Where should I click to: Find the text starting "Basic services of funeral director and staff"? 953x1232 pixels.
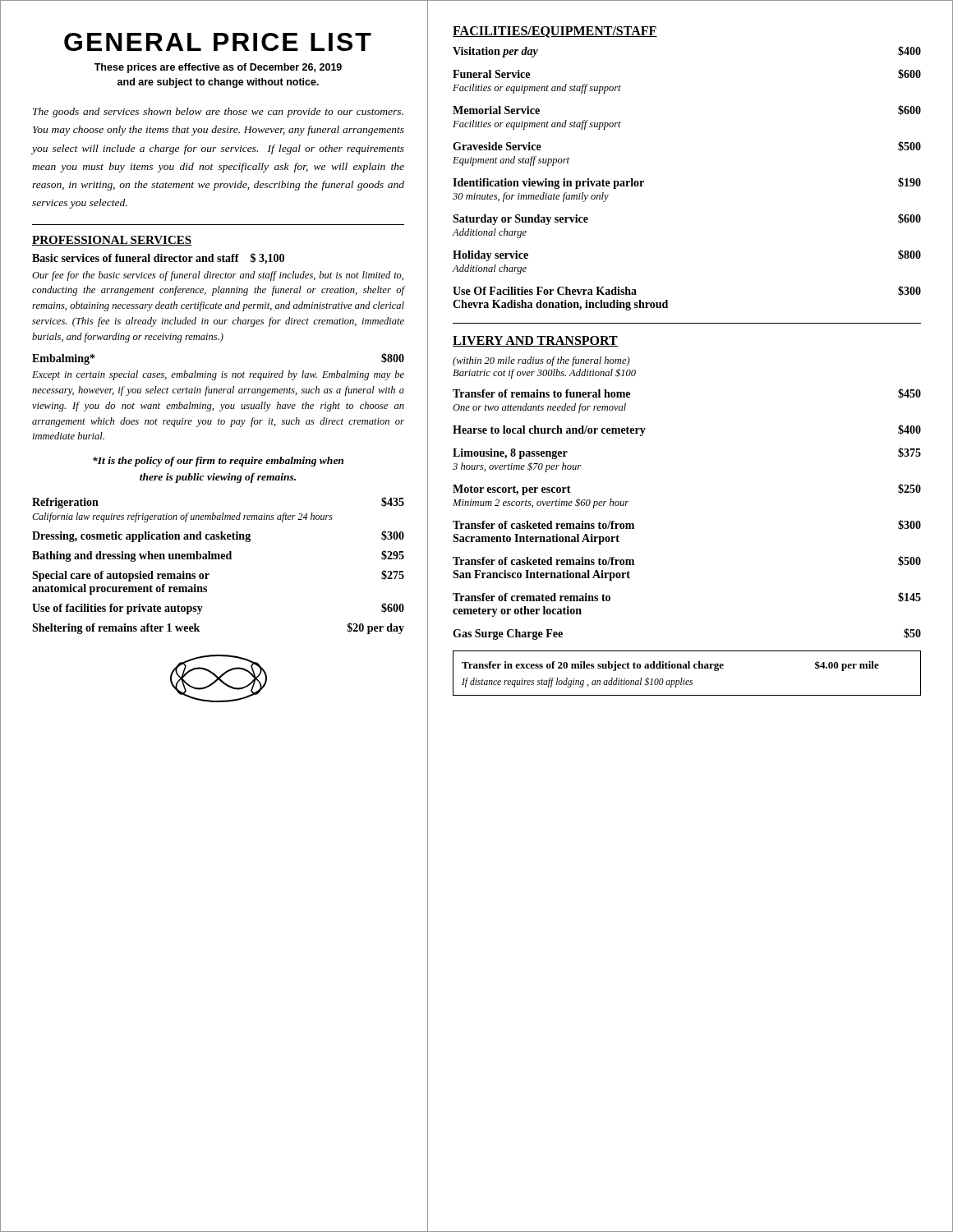pyautogui.click(x=218, y=298)
